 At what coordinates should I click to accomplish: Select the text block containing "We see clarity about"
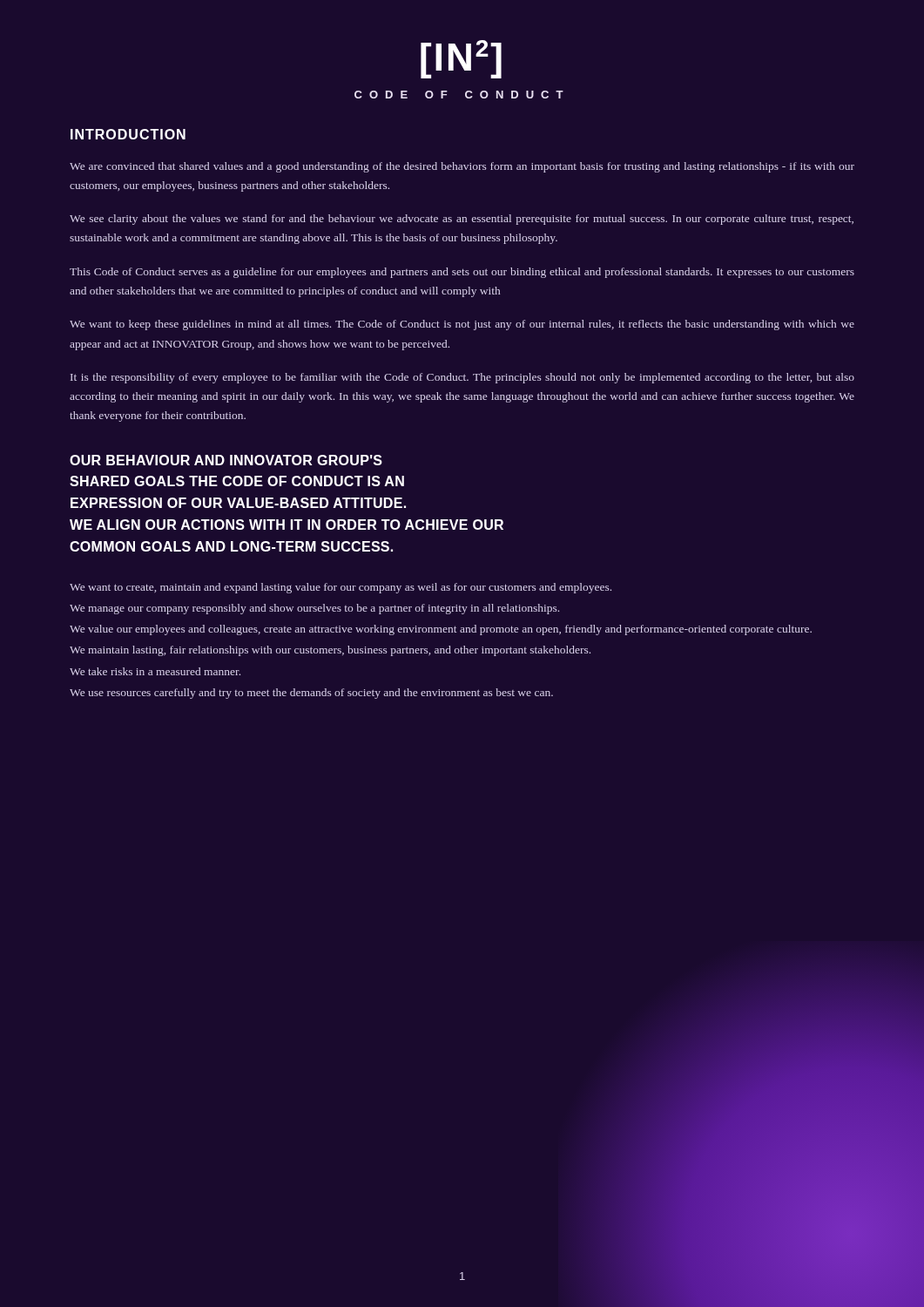point(462,228)
